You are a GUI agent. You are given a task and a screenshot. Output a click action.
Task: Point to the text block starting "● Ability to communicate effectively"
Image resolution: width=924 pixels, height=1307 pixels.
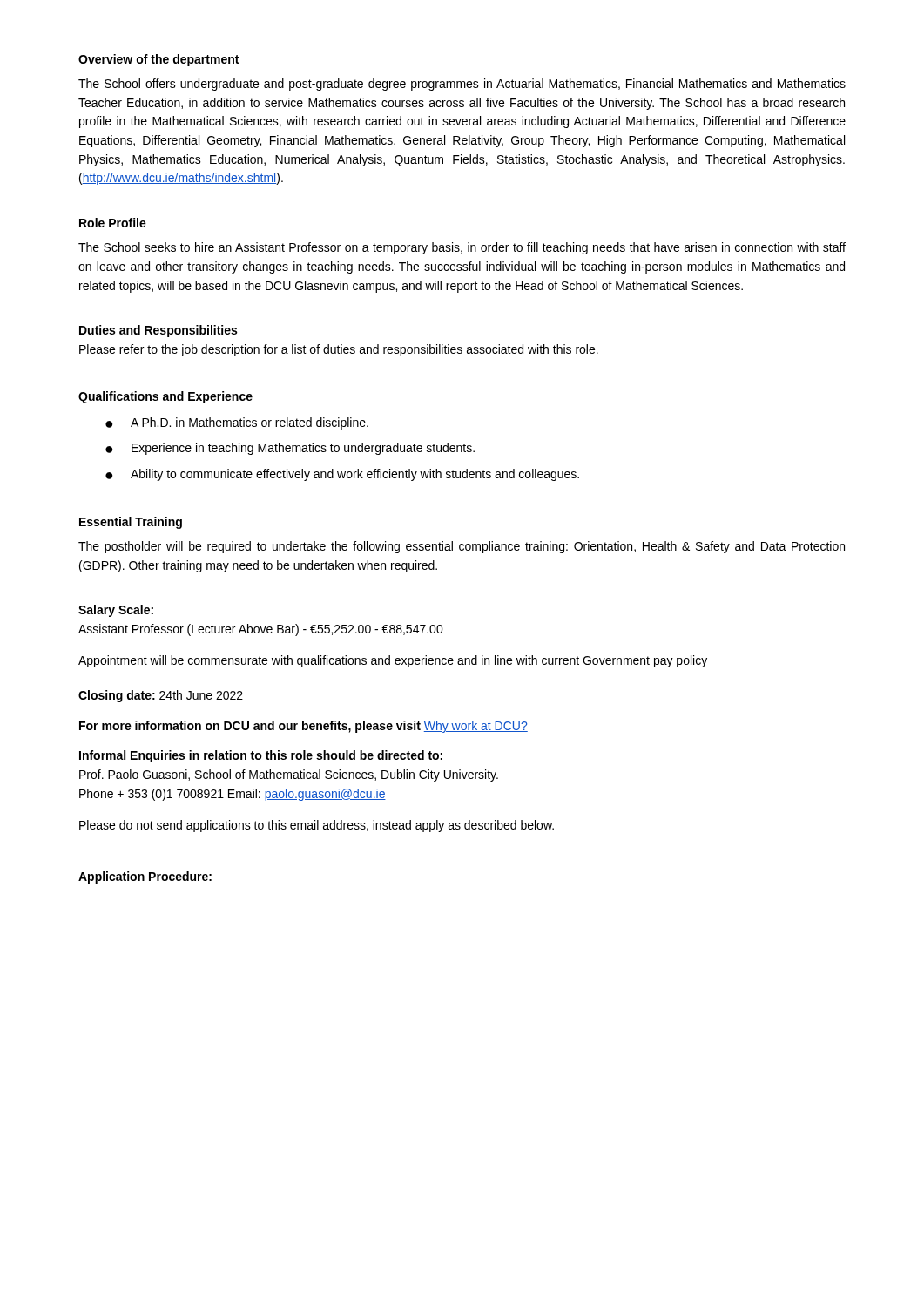(x=342, y=475)
